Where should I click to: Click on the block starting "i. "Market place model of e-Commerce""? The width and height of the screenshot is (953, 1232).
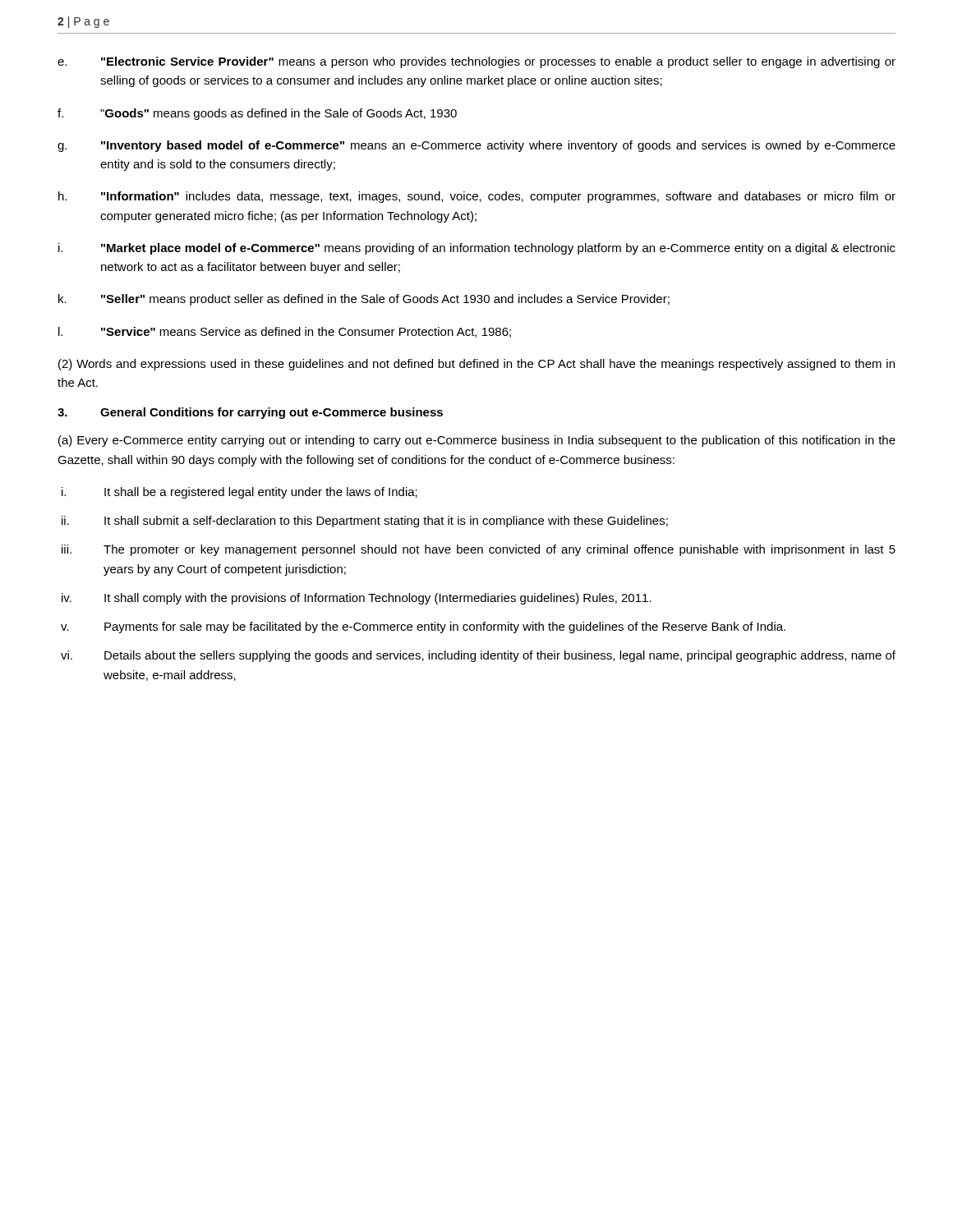click(x=476, y=257)
